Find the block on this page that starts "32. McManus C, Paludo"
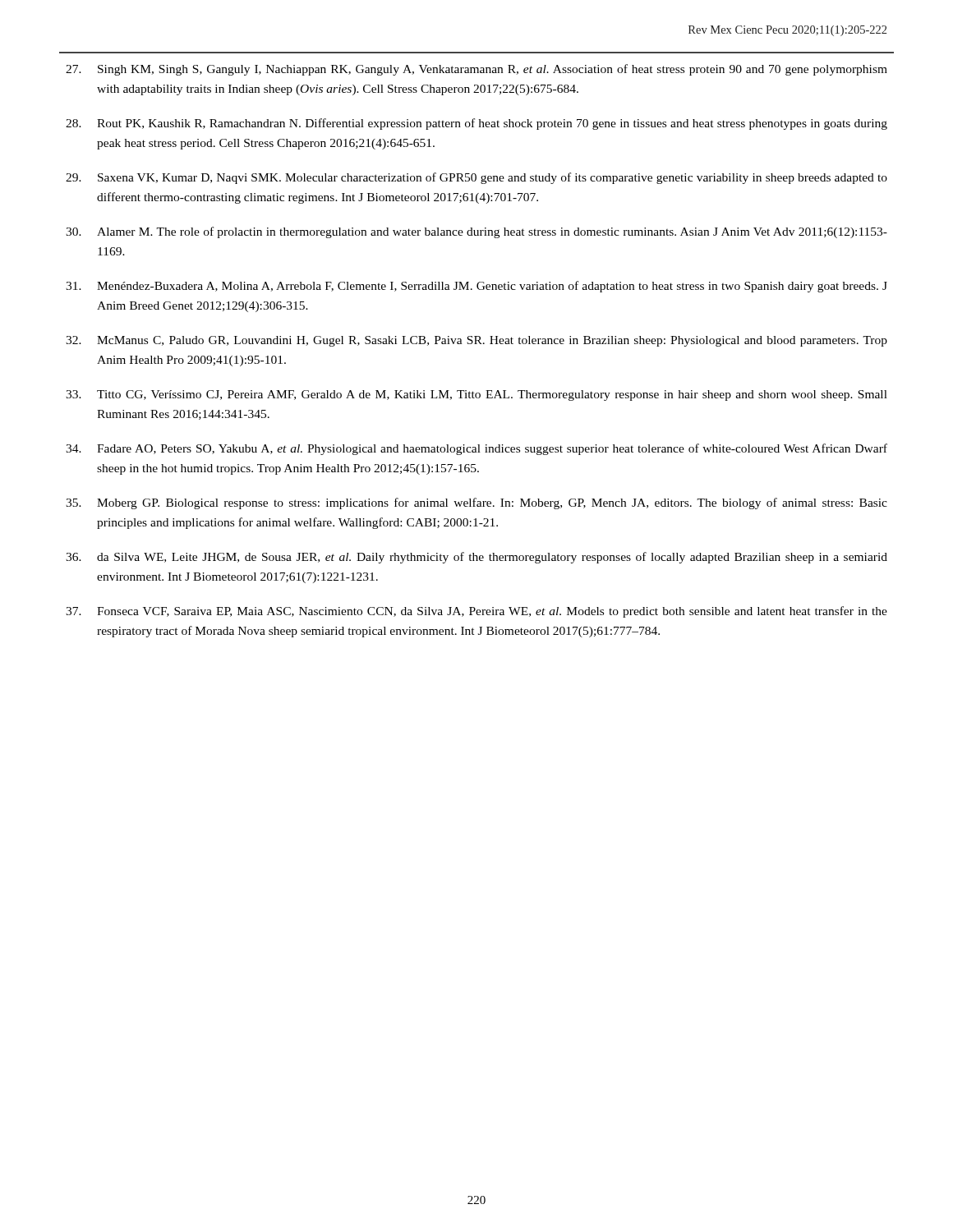The height and width of the screenshot is (1232, 953). coord(476,350)
